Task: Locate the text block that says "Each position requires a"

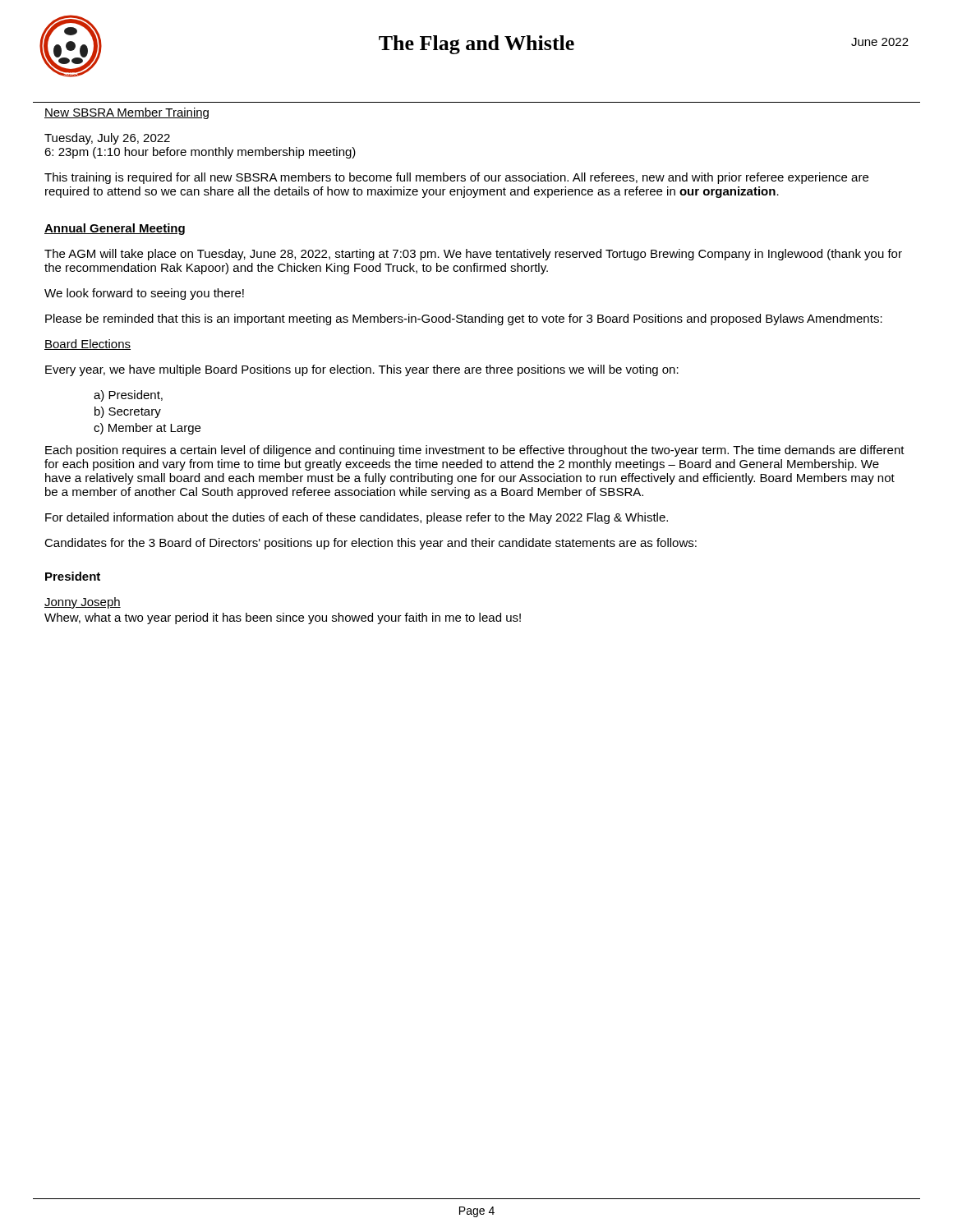Action: tap(474, 471)
